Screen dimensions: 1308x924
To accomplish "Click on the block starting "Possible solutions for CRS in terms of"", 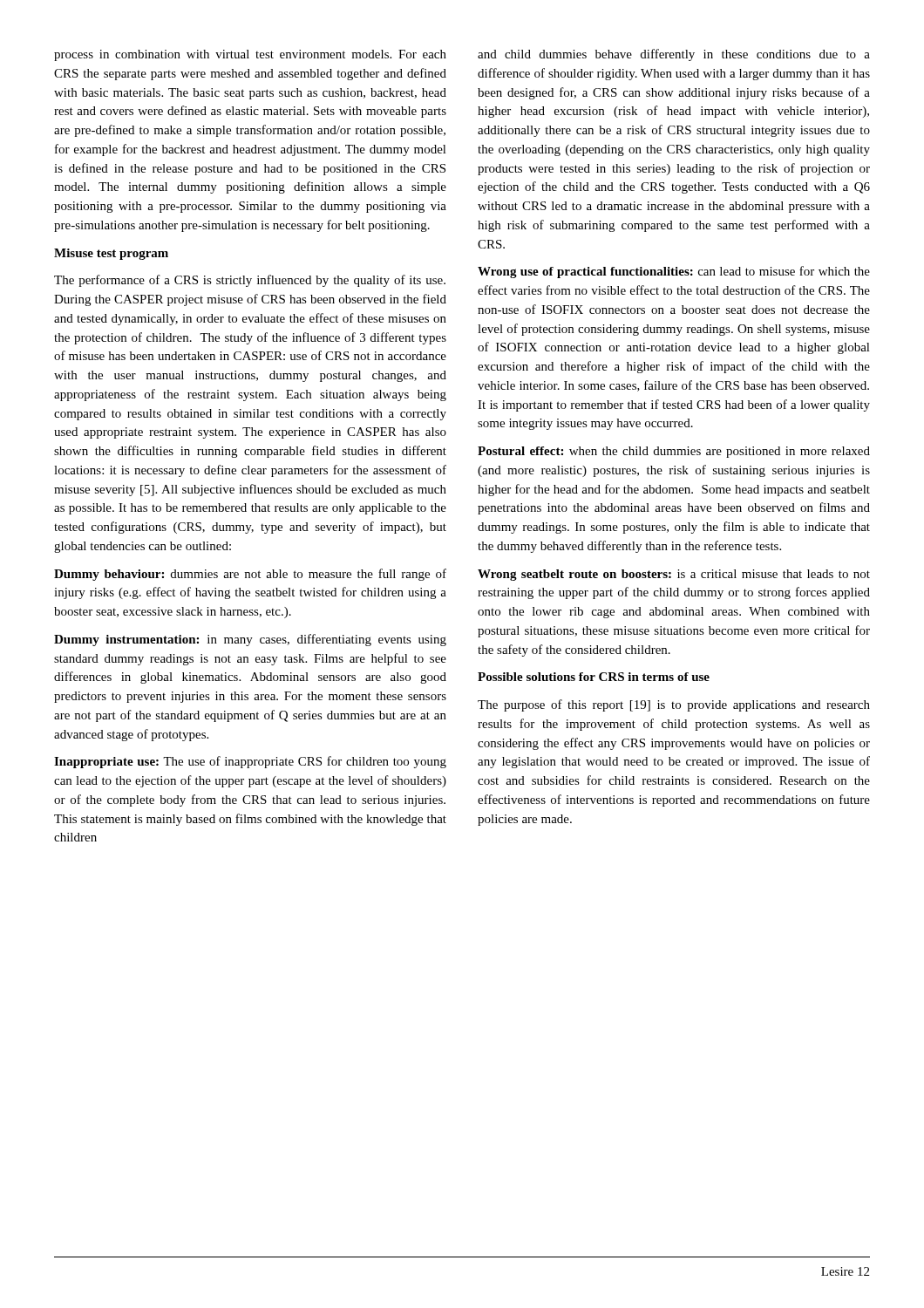I will pyautogui.click(x=674, y=678).
